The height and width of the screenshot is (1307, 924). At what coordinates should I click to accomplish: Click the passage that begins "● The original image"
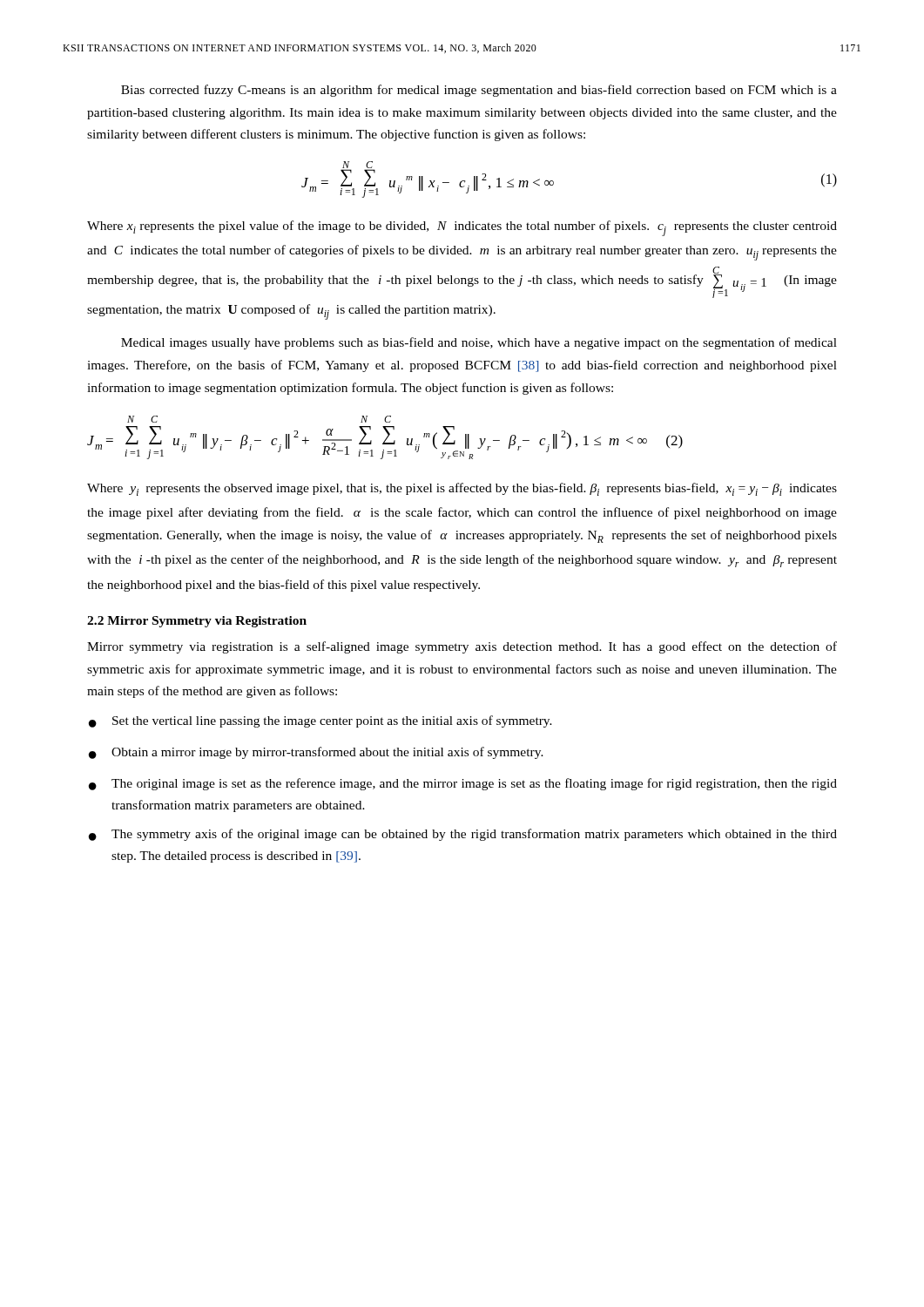(x=462, y=794)
